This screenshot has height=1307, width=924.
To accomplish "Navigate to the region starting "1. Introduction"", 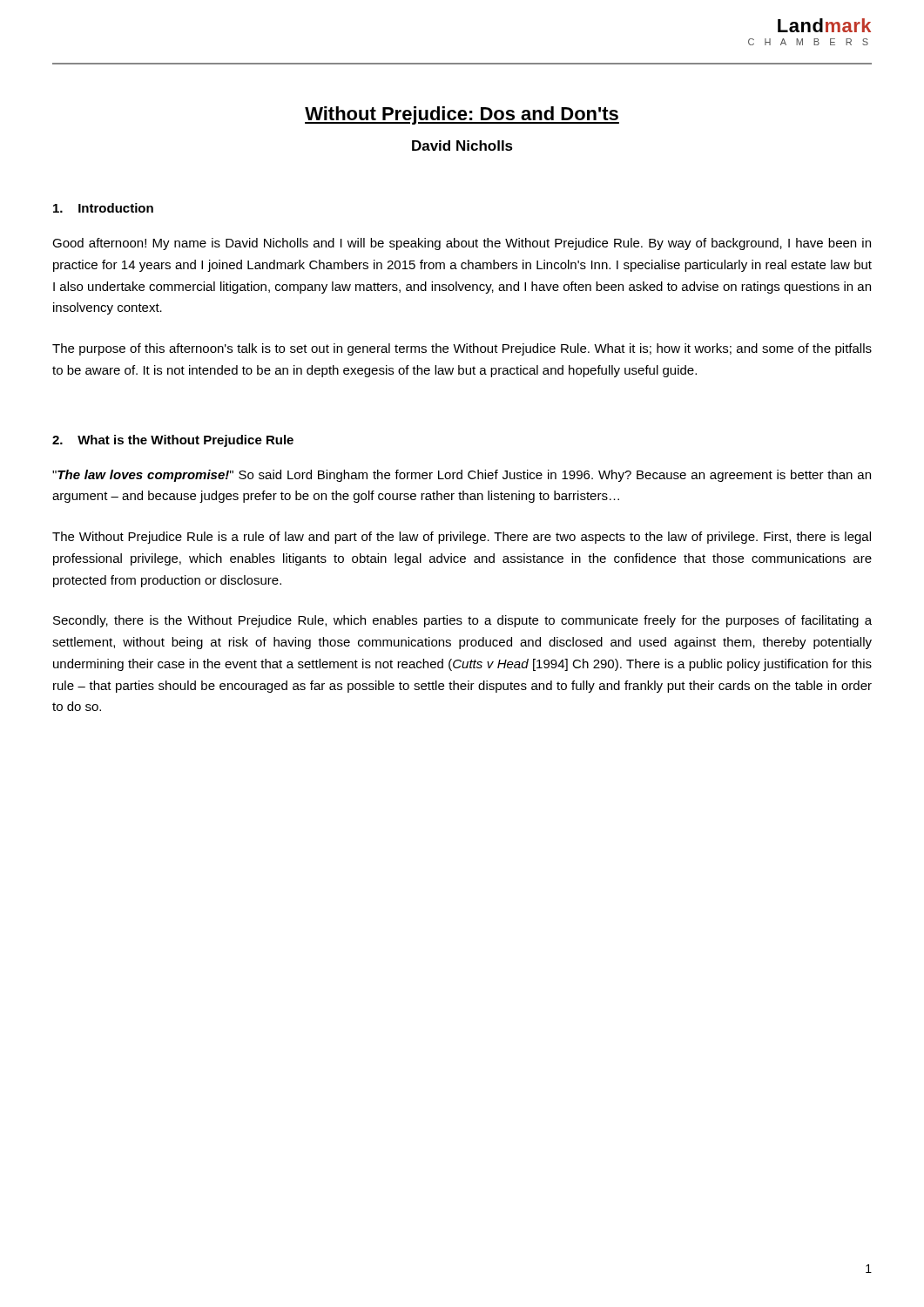I will [103, 208].
